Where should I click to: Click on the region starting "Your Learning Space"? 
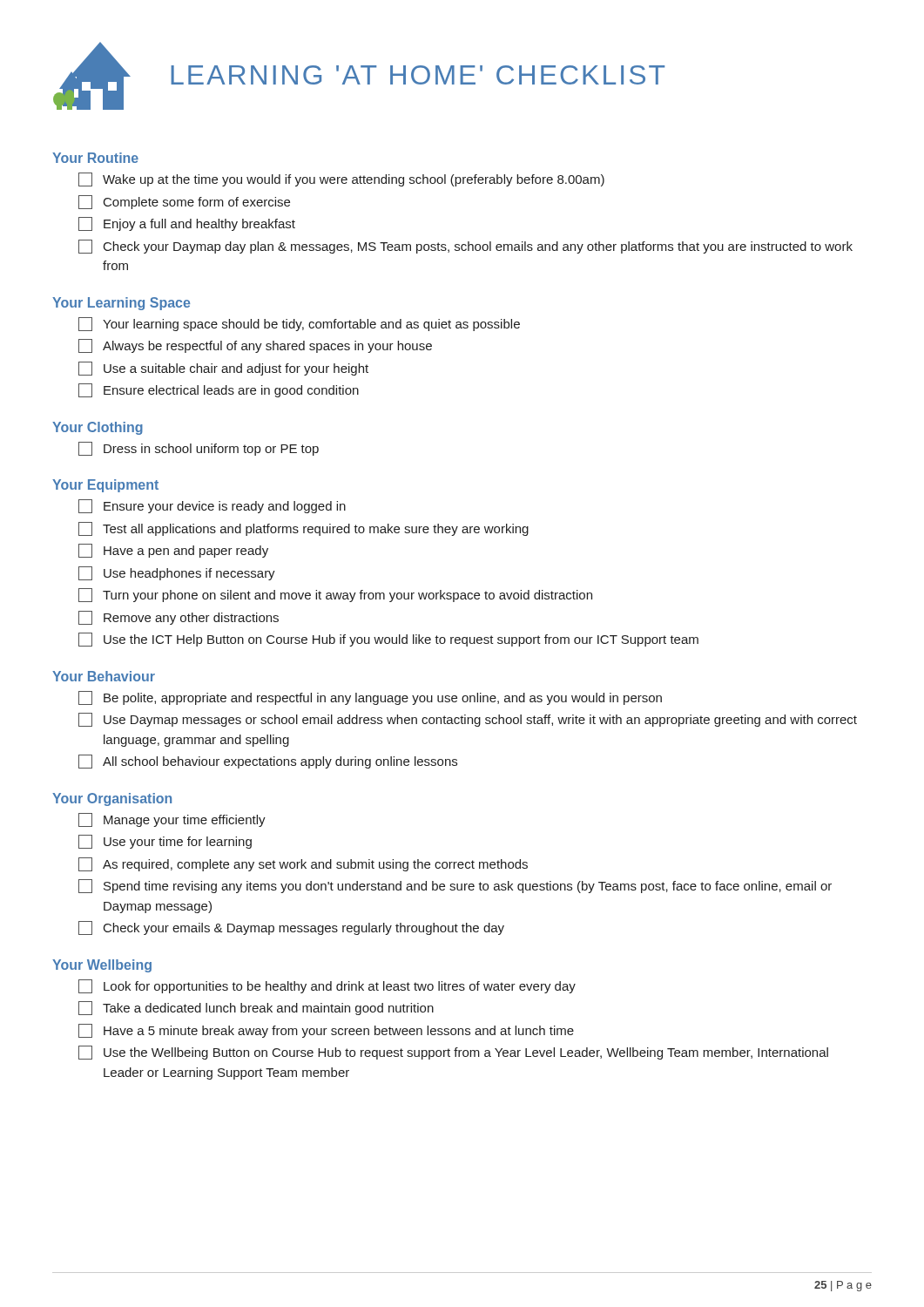[121, 302]
